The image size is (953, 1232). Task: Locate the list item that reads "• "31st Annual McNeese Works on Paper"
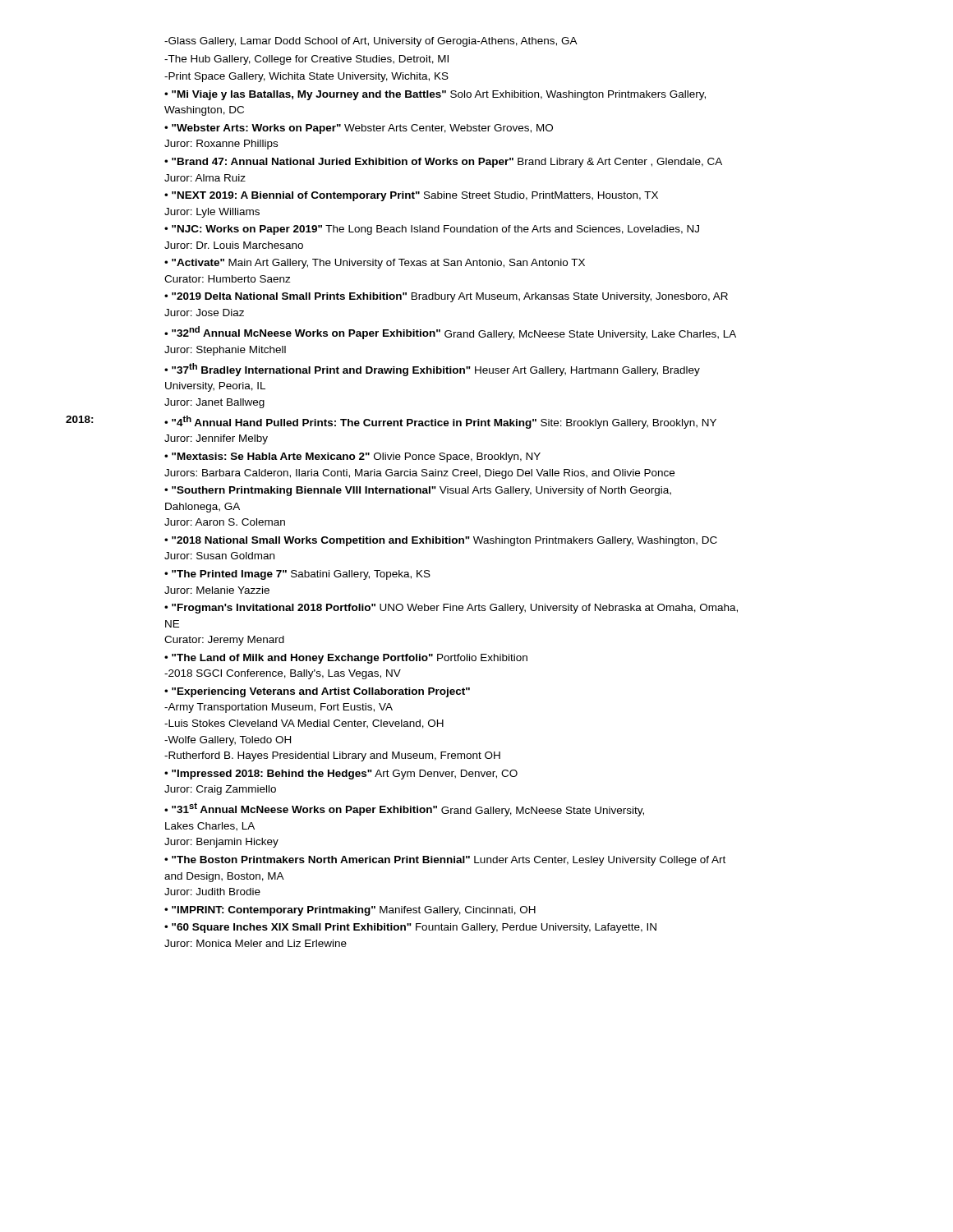[x=526, y=825]
